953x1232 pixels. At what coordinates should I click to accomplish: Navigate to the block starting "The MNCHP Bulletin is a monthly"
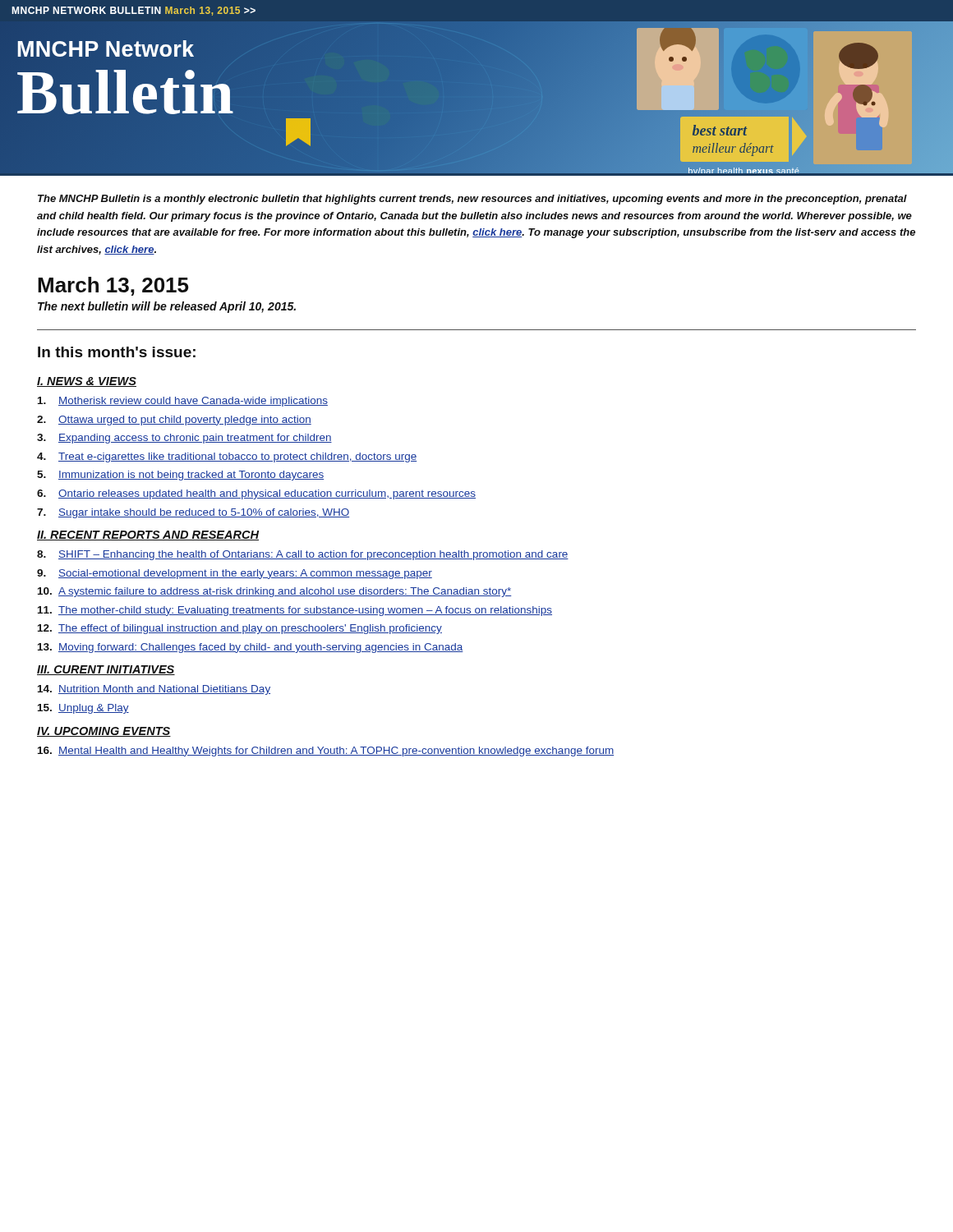tap(476, 224)
